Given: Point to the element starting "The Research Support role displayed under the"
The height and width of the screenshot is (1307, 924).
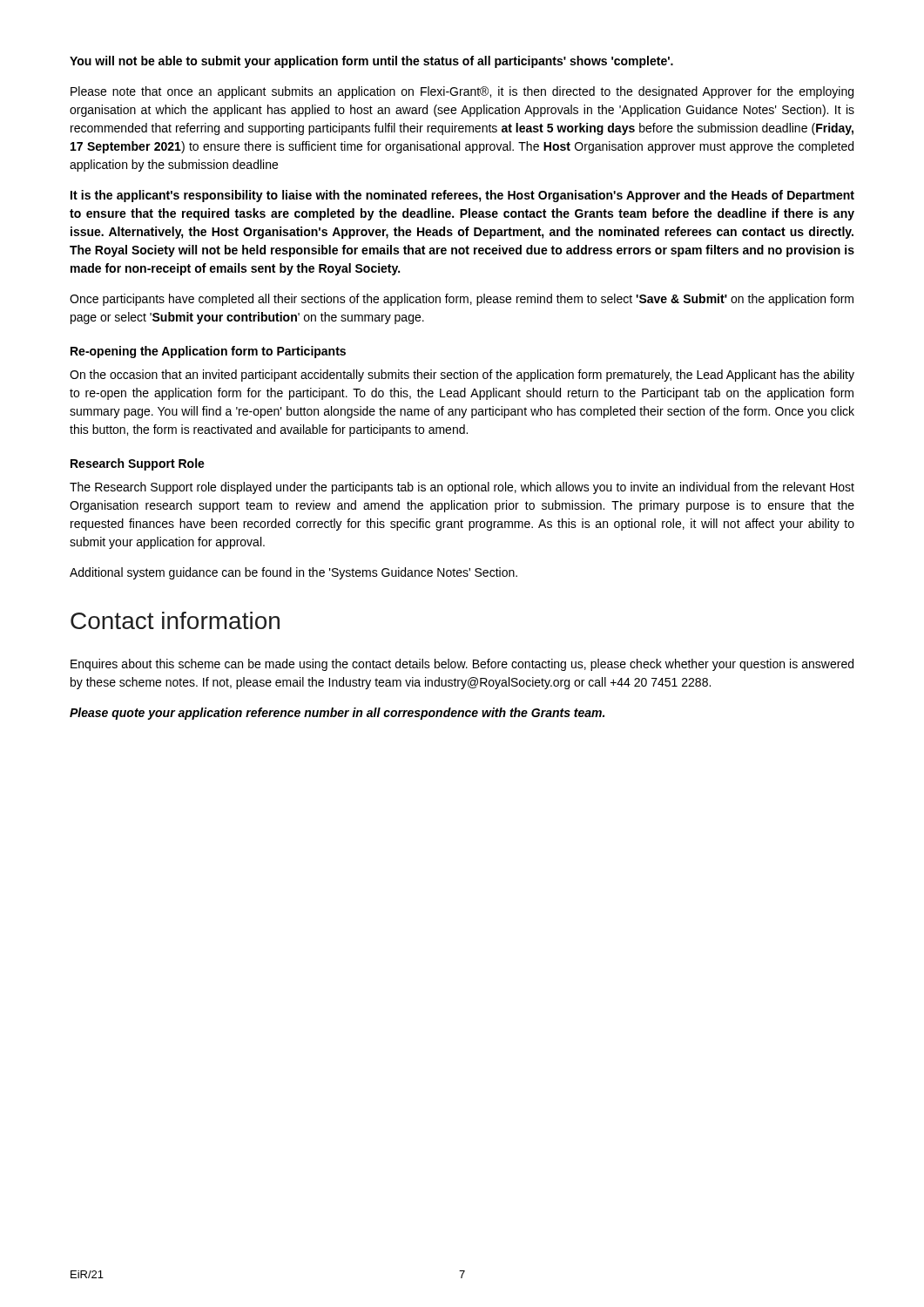Looking at the screenshot, I should pyautogui.click(x=462, y=515).
